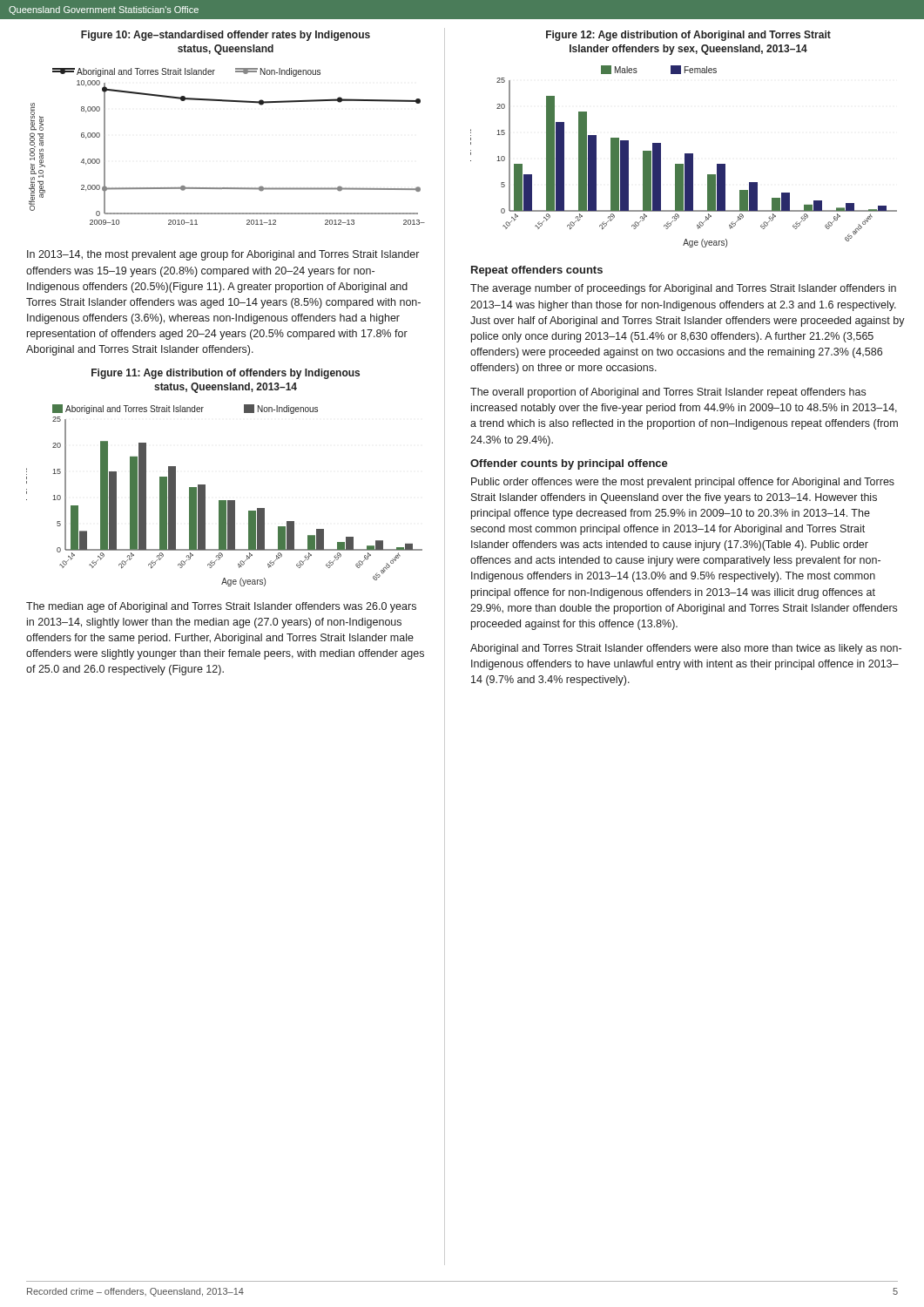Click on the caption that reads "Figure 11: Age"
The image size is (924, 1307).
226,380
